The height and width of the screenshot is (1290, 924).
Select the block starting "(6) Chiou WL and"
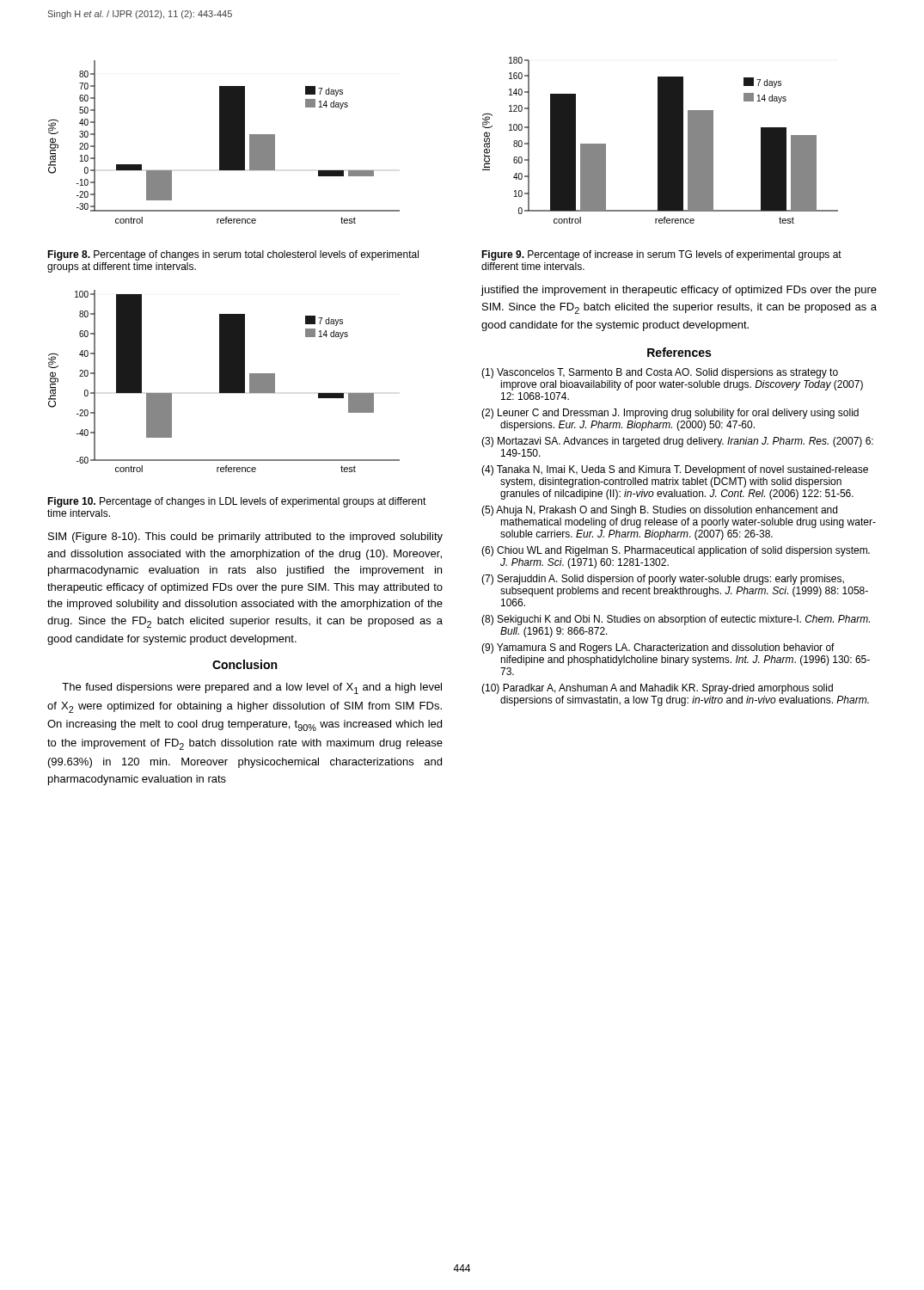click(x=676, y=556)
